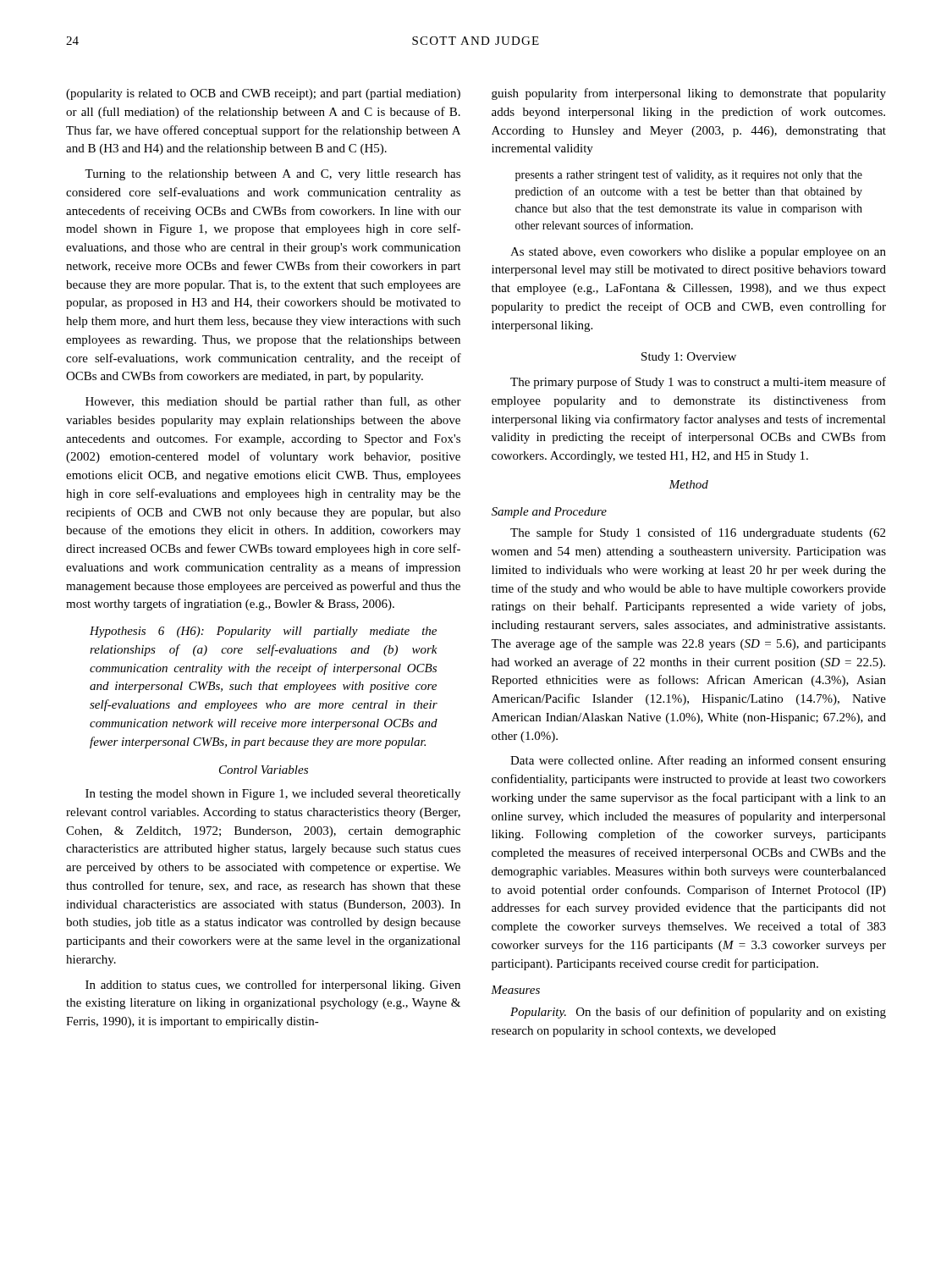Image resolution: width=952 pixels, height=1270 pixels.
Task: Find the text block containing "As stated above, even coworkers"
Action: pyautogui.click(x=689, y=288)
